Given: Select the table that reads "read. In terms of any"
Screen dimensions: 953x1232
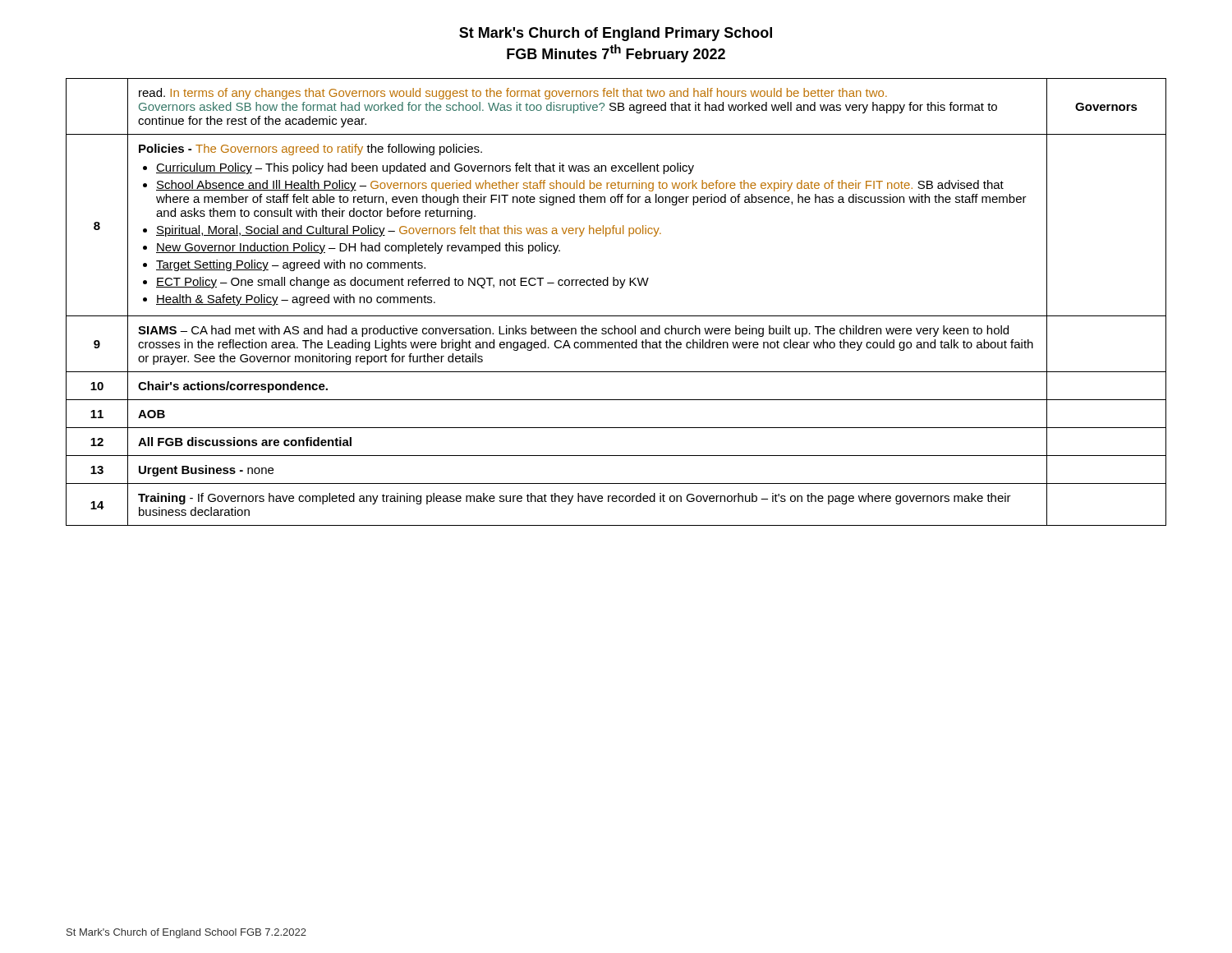Looking at the screenshot, I should point(616,302).
